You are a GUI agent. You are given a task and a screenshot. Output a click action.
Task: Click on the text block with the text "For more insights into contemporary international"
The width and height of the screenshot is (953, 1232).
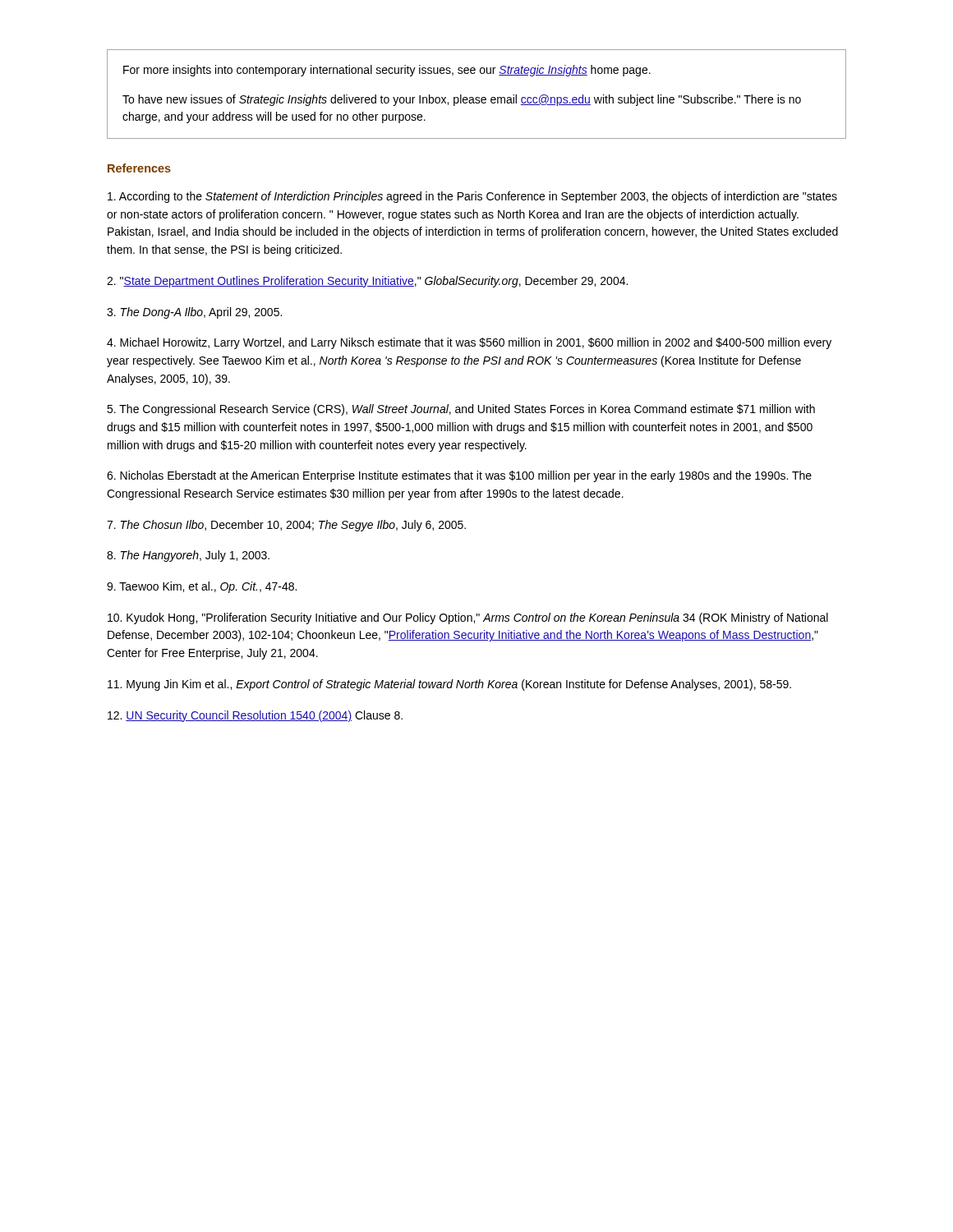(476, 94)
